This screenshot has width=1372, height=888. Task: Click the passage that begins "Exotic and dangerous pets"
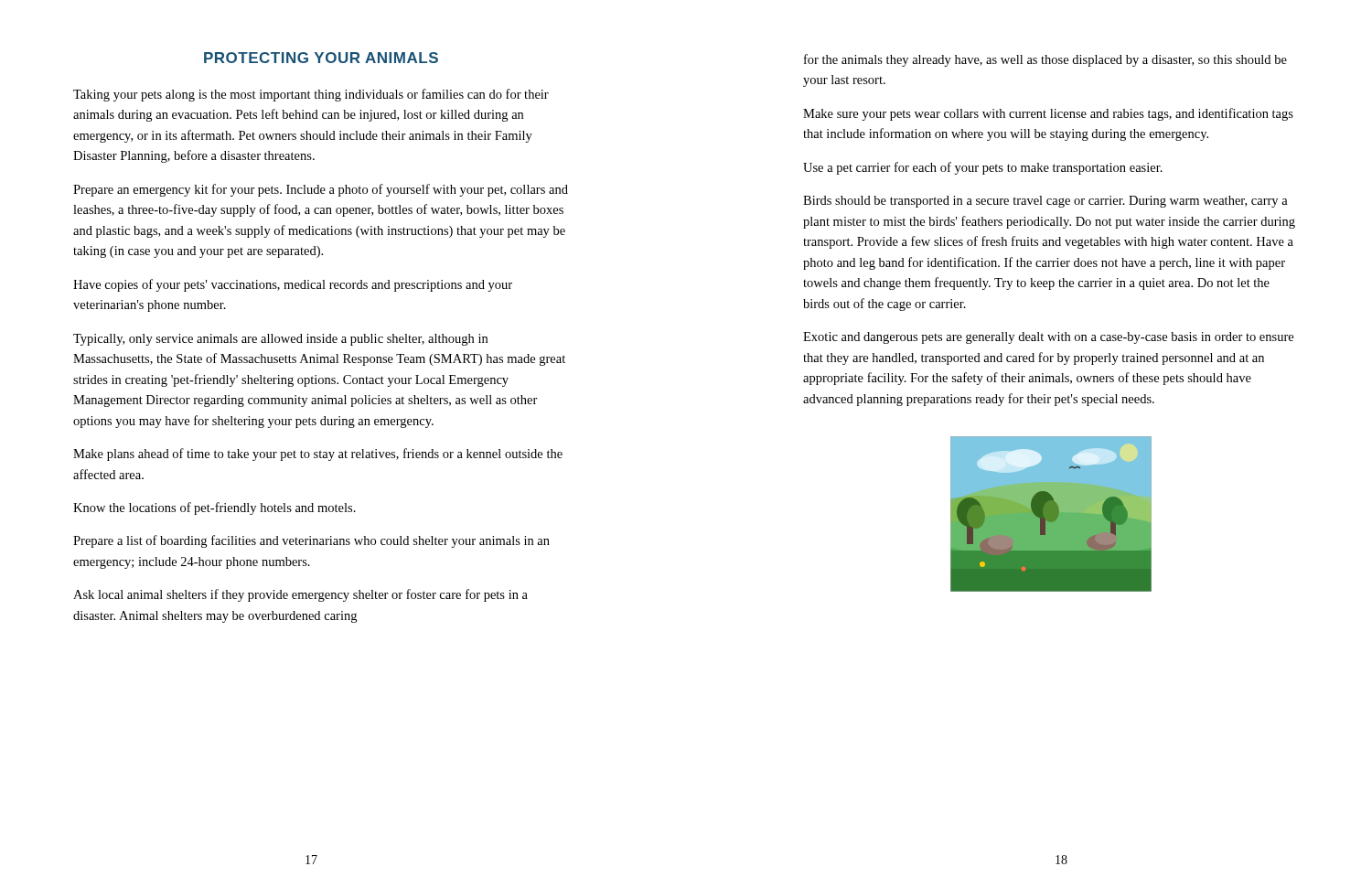[1048, 367]
